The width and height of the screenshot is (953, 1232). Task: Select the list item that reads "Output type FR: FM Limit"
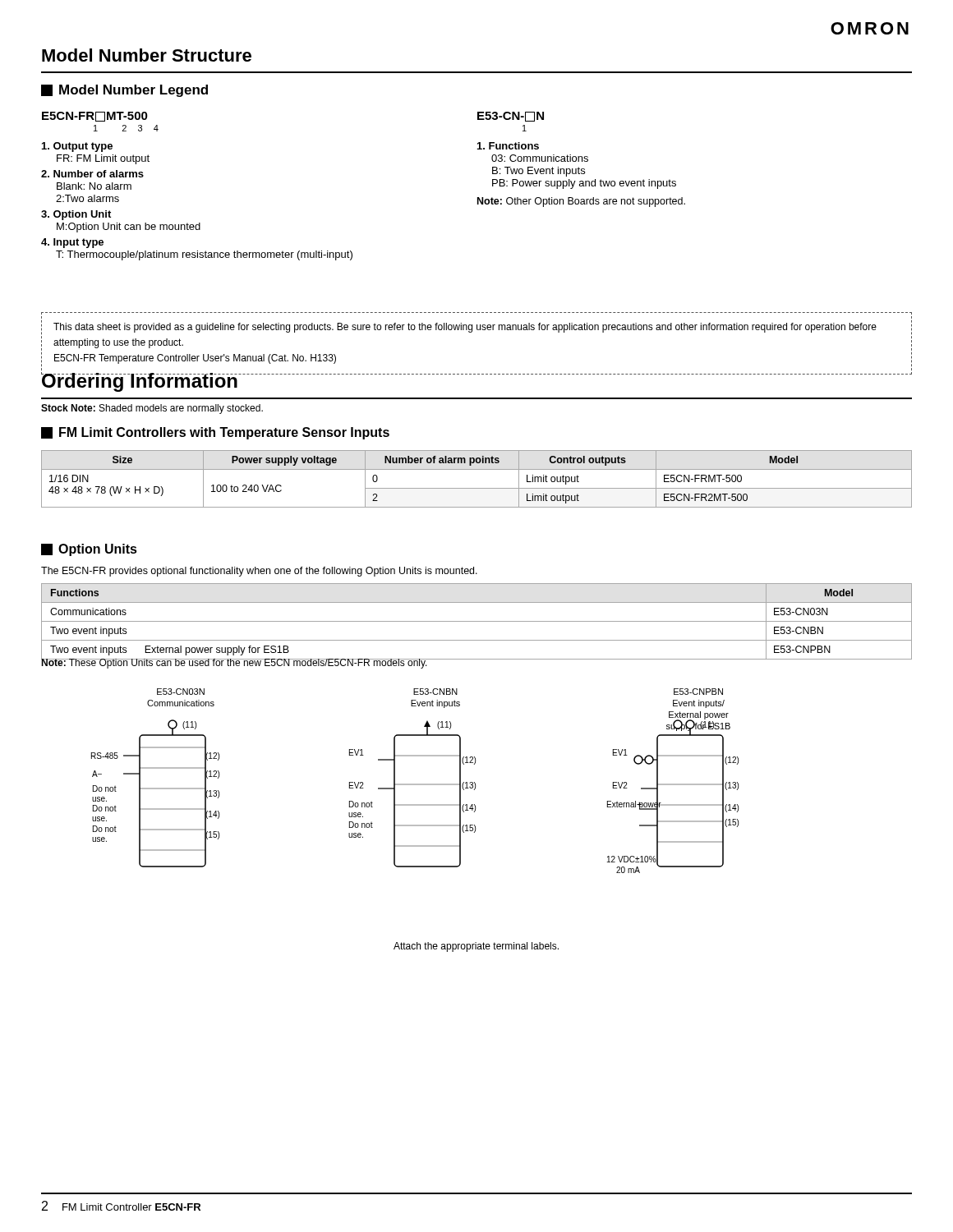[x=95, y=152]
